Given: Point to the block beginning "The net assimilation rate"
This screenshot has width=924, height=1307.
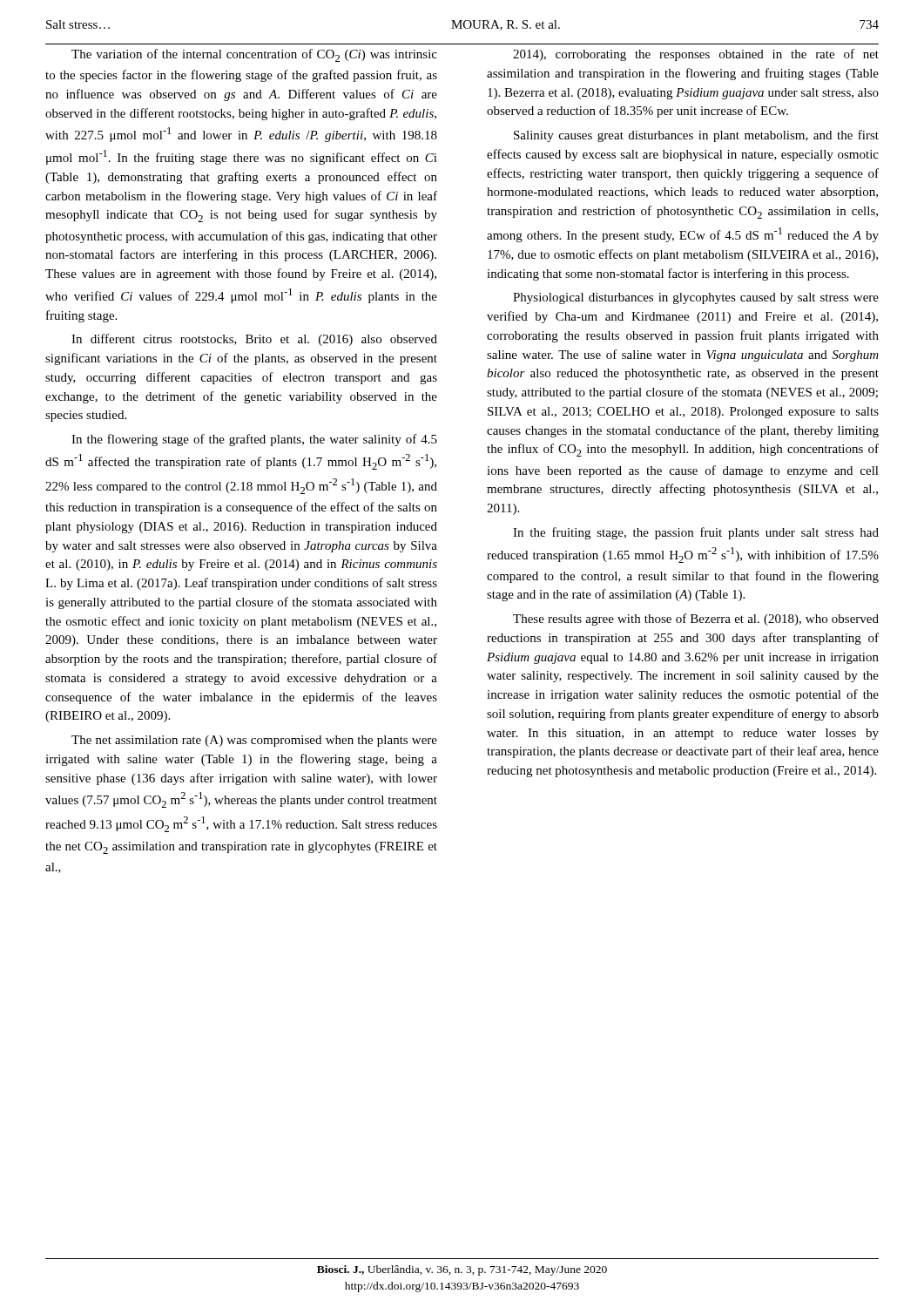Looking at the screenshot, I should pyautogui.click(x=241, y=804).
